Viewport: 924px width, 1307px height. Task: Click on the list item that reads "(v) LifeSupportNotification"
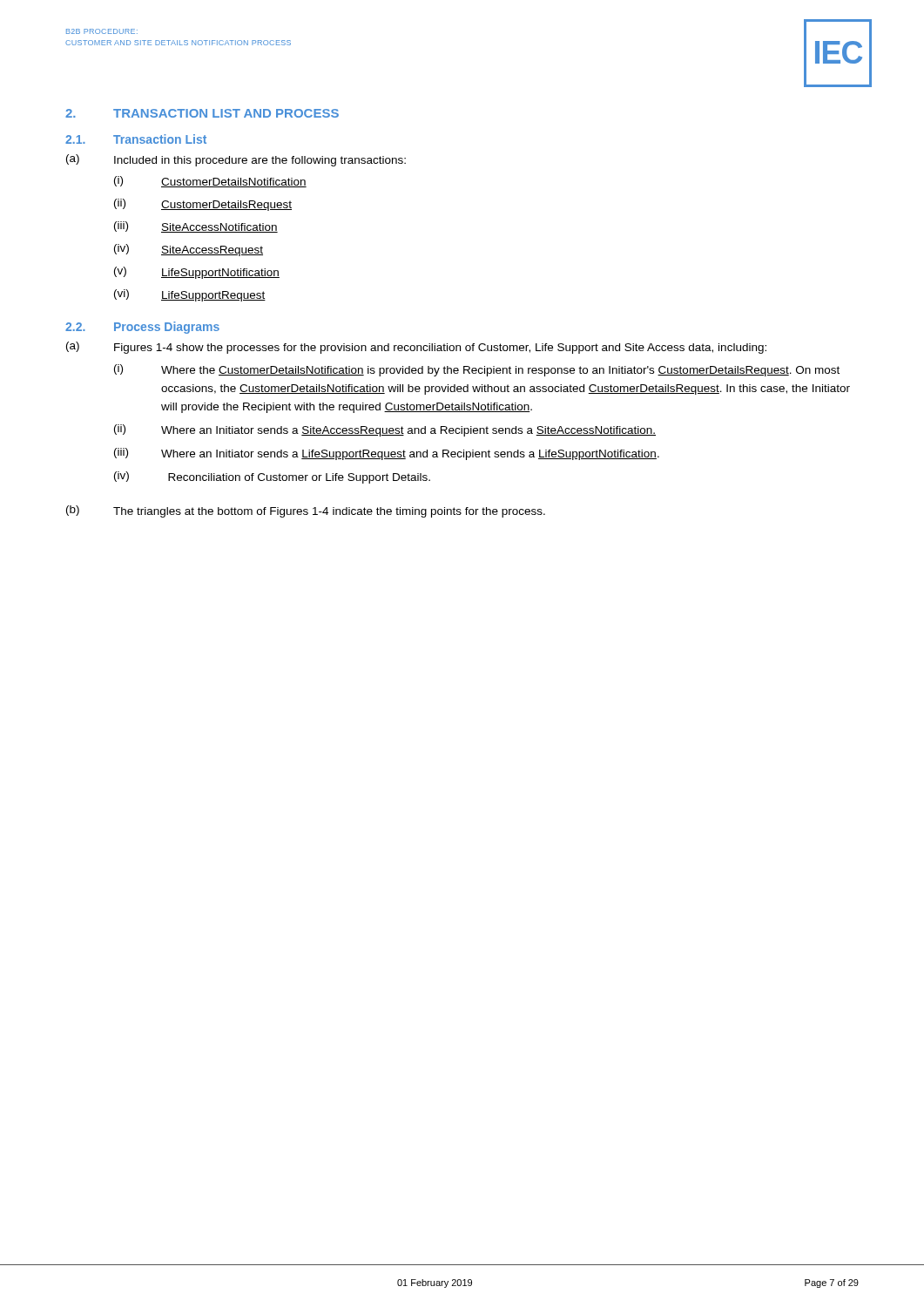(197, 273)
